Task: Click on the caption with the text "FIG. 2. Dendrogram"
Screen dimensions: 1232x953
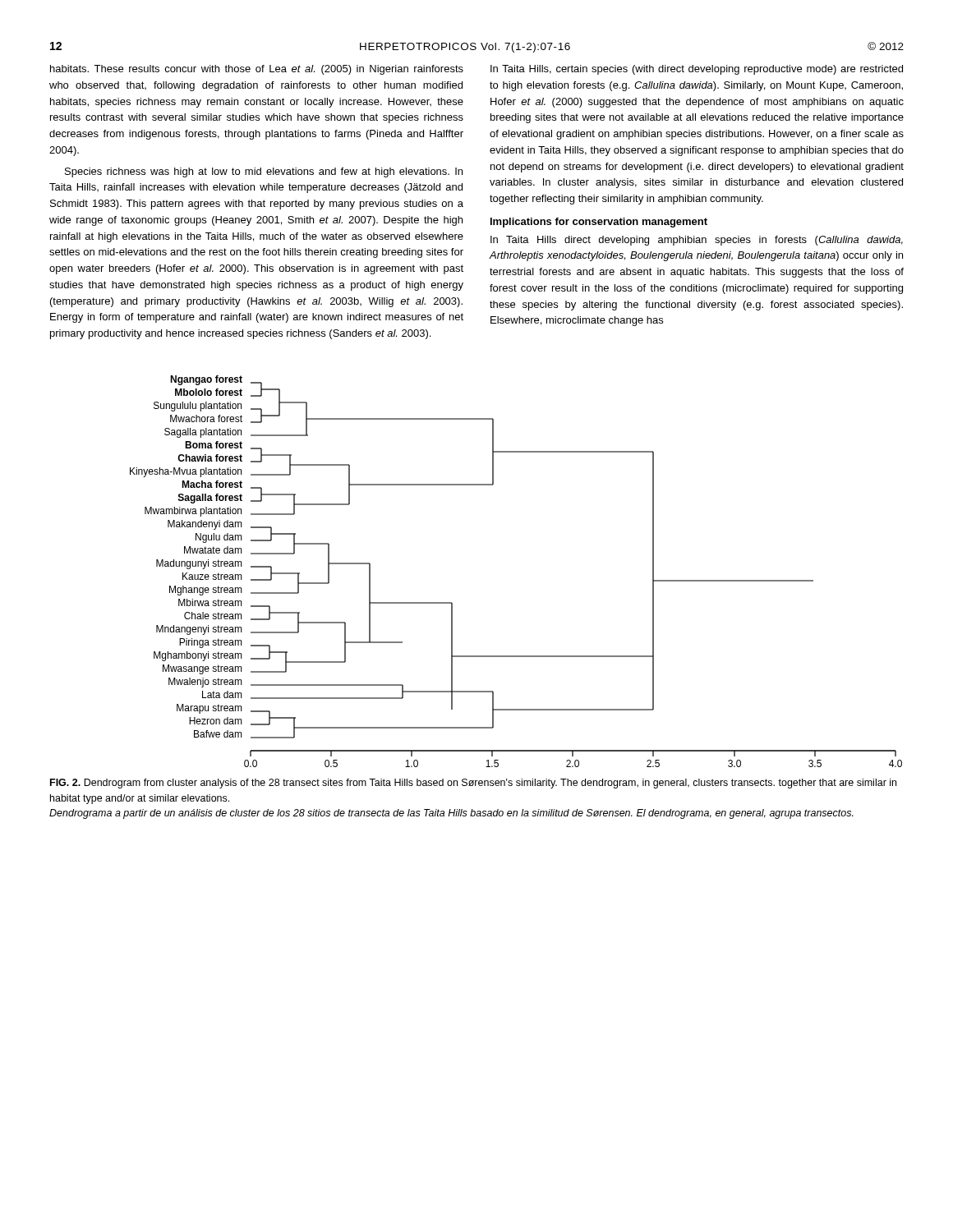Action: pos(473,798)
